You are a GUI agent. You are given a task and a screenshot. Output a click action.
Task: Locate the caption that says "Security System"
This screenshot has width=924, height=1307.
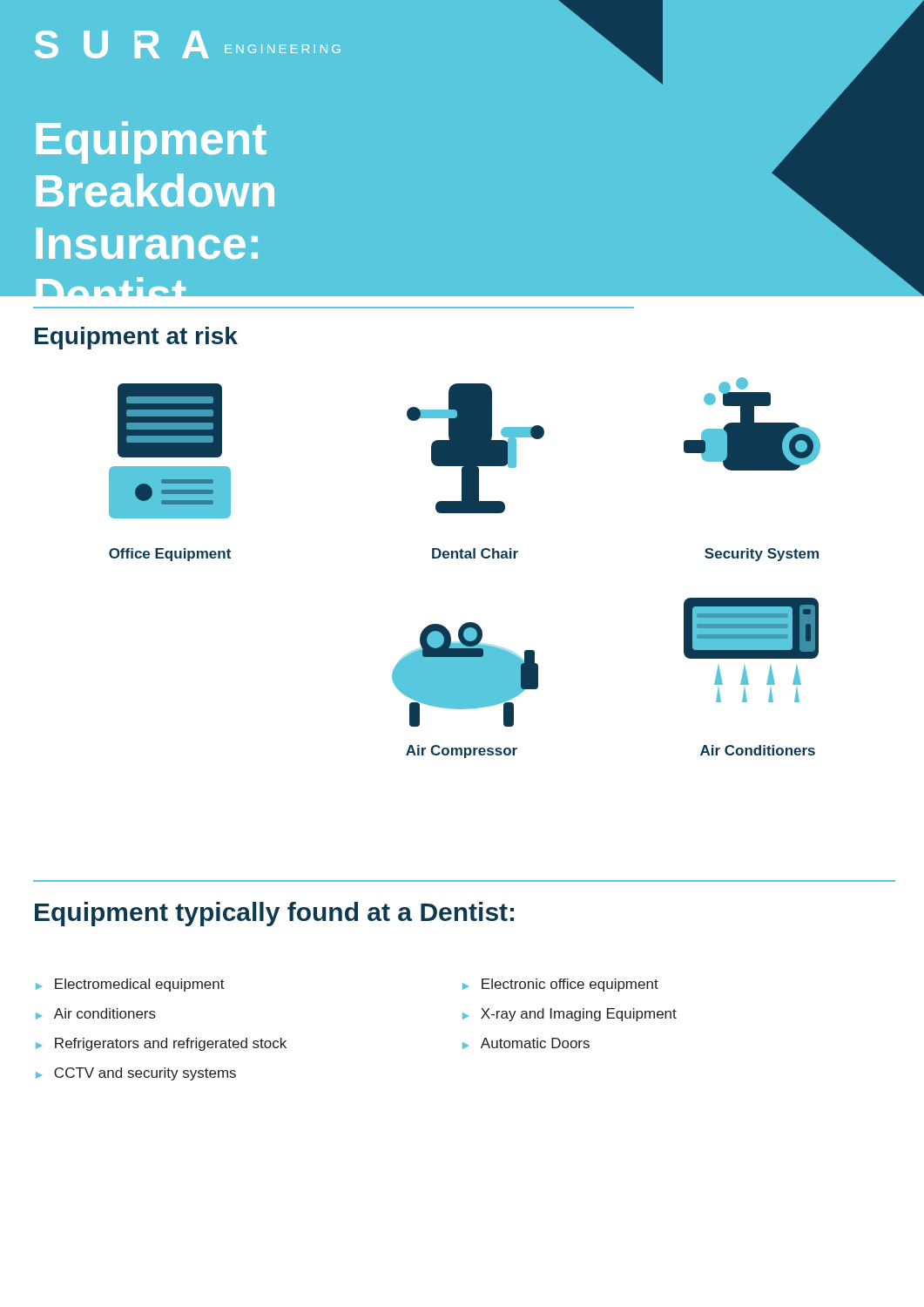click(x=762, y=554)
